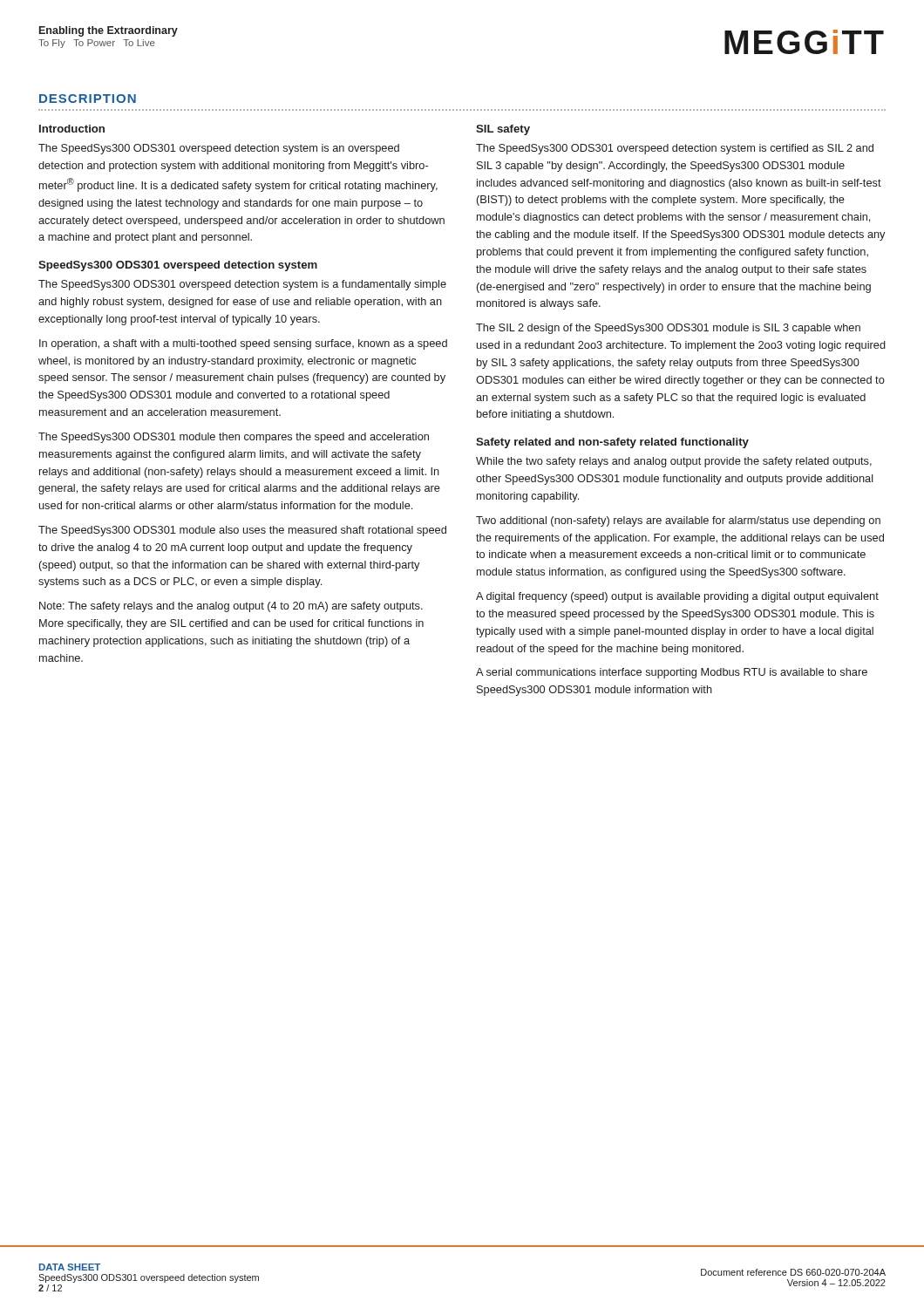Click on the text block that reads "Two additional (non-safety) relays"
This screenshot has width=924, height=1308.
680,546
